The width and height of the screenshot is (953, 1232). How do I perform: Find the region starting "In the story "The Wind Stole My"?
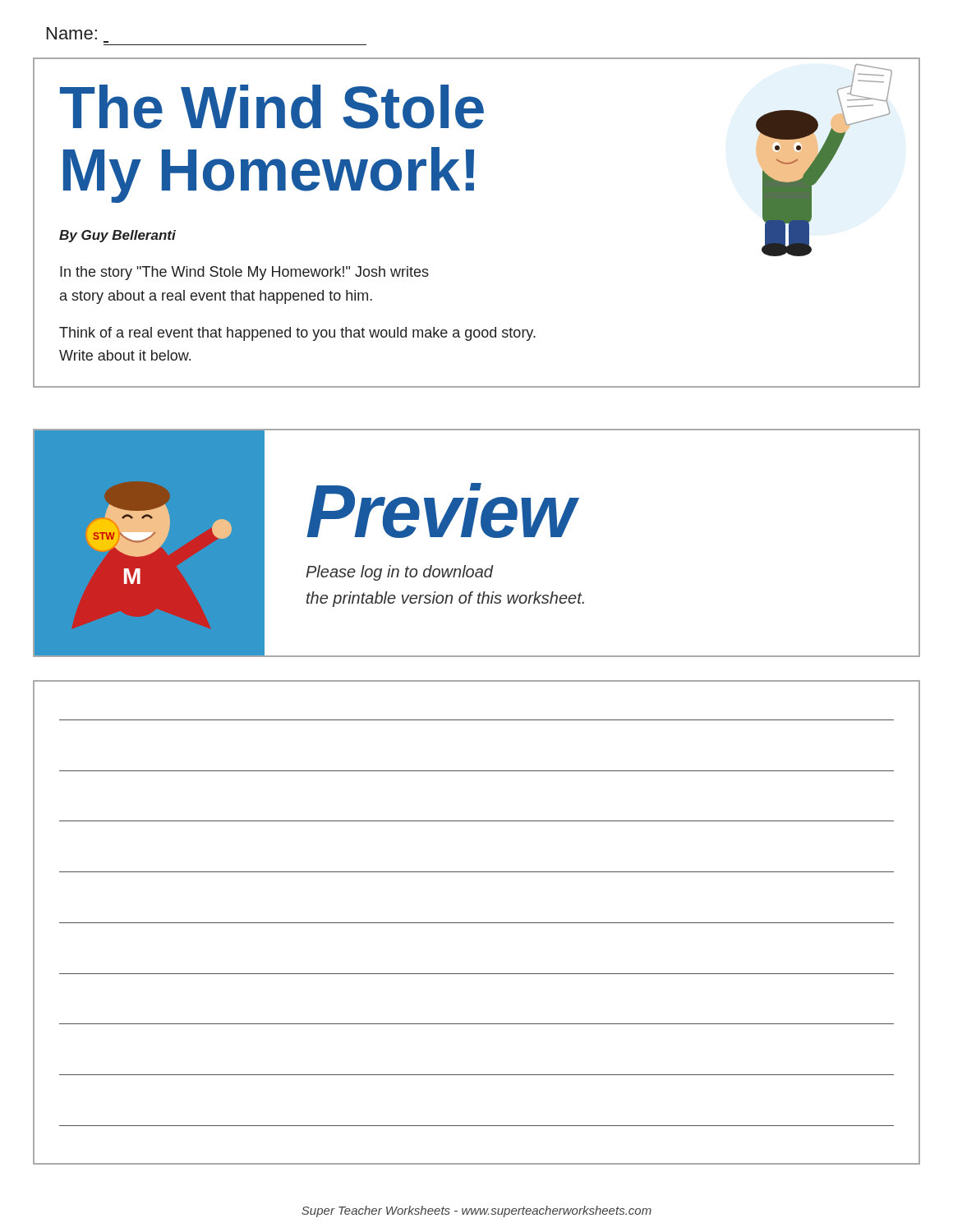pos(244,284)
